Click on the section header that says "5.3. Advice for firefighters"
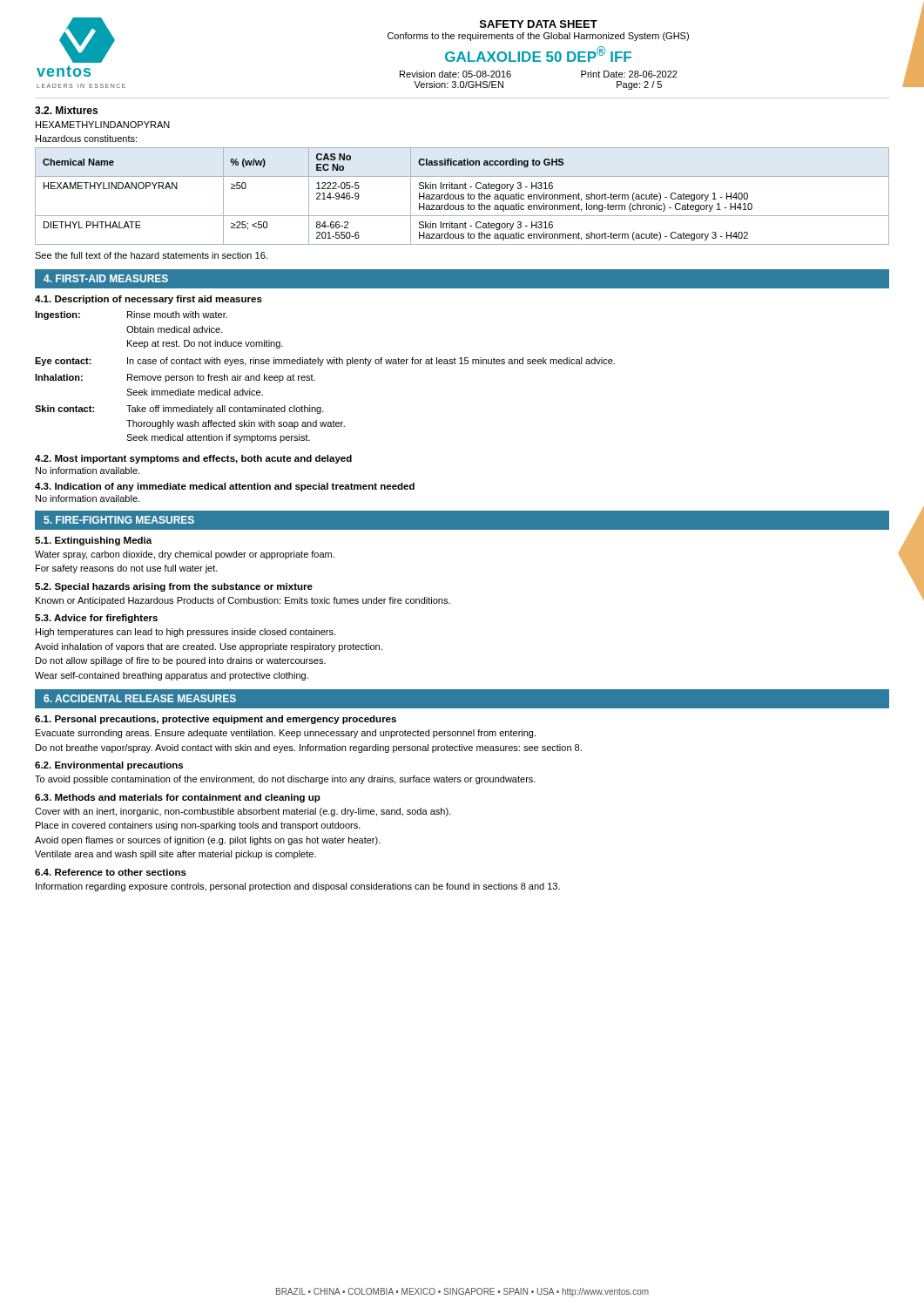Viewport: 924px width, 1307px height. [x=96, y=618]
